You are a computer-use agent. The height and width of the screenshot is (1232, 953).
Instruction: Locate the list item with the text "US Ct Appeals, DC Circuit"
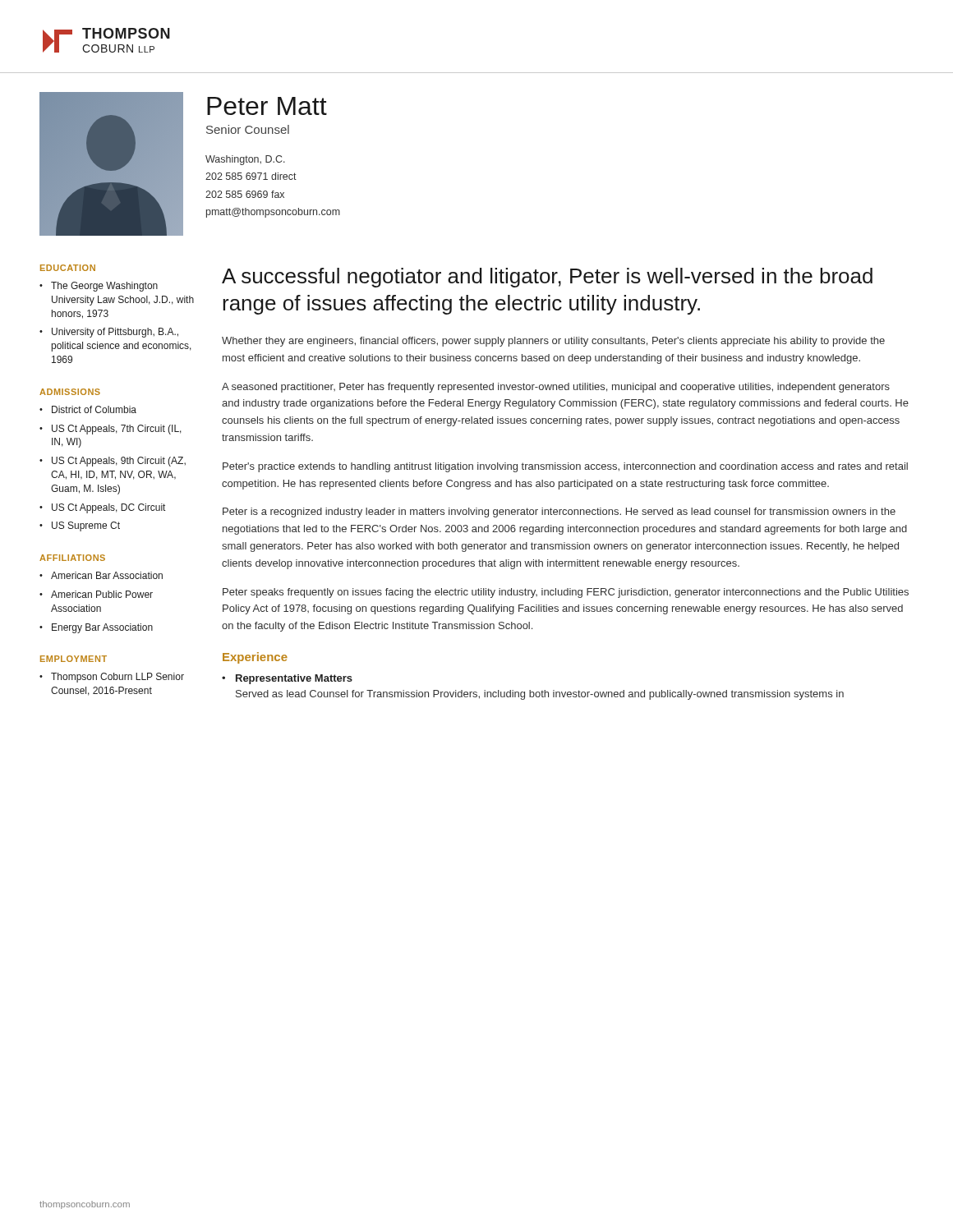[108, 507]
